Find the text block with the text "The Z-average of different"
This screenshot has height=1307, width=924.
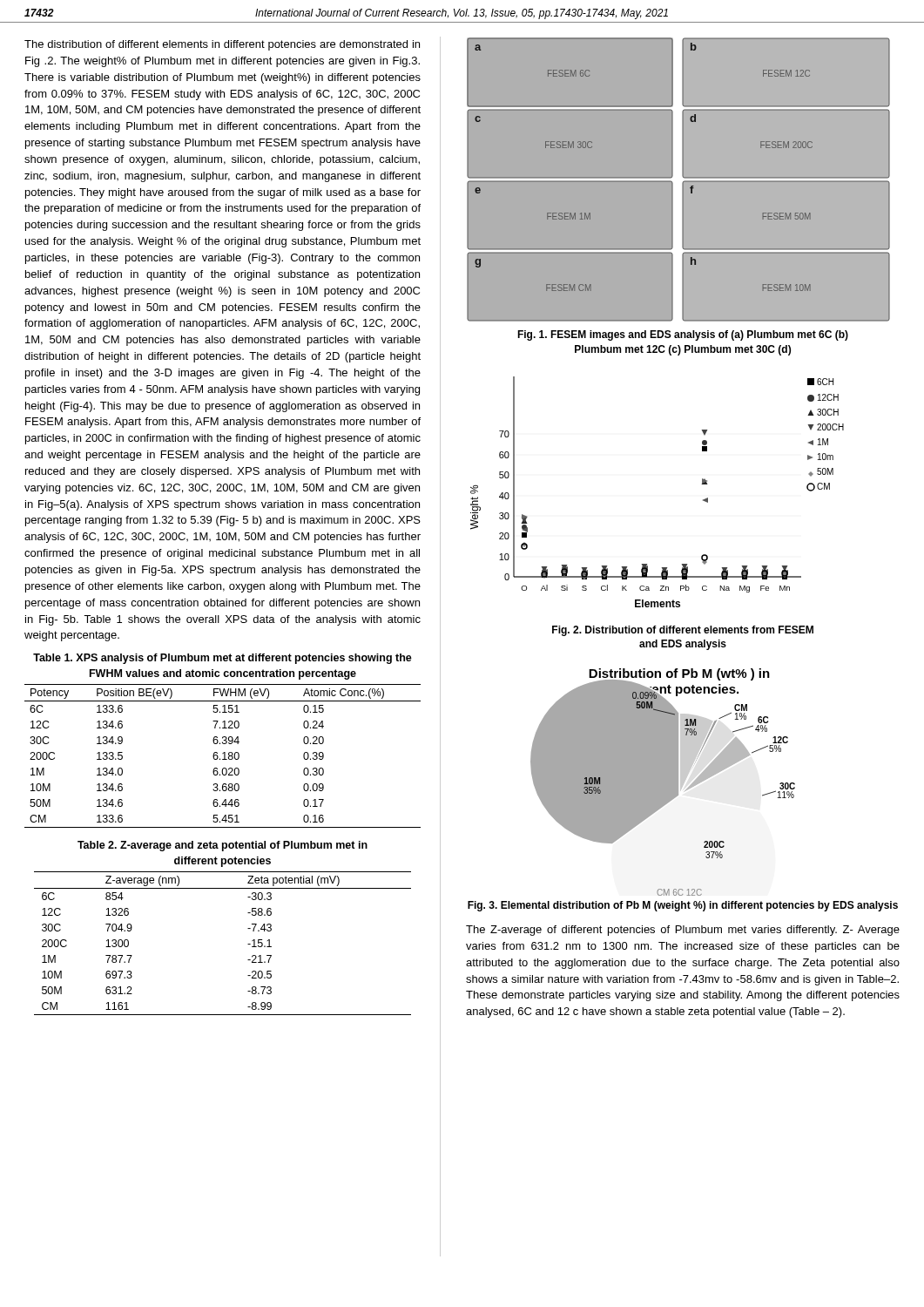(x=683, y=971)
